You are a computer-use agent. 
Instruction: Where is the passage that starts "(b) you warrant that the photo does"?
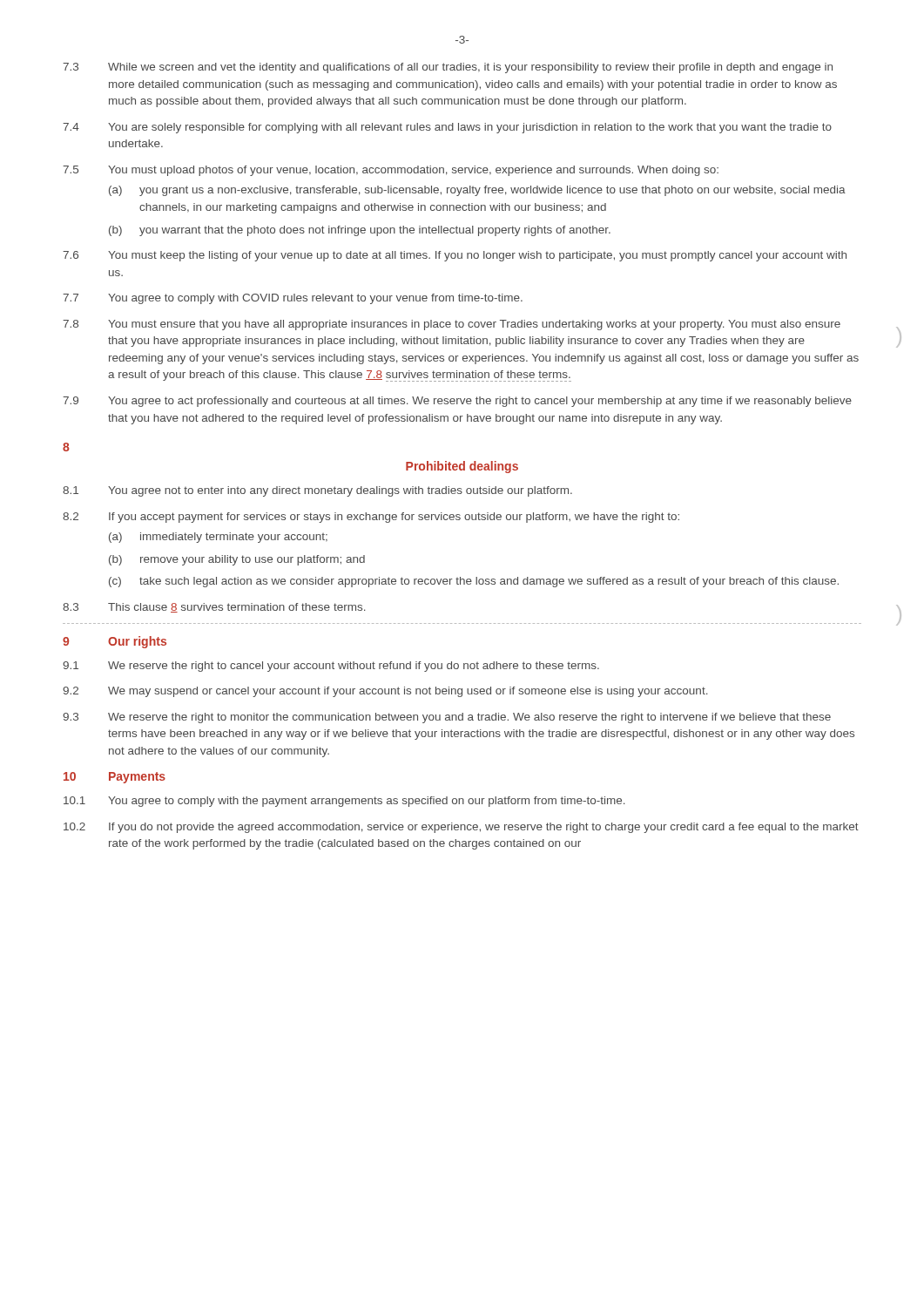[485, 229]
